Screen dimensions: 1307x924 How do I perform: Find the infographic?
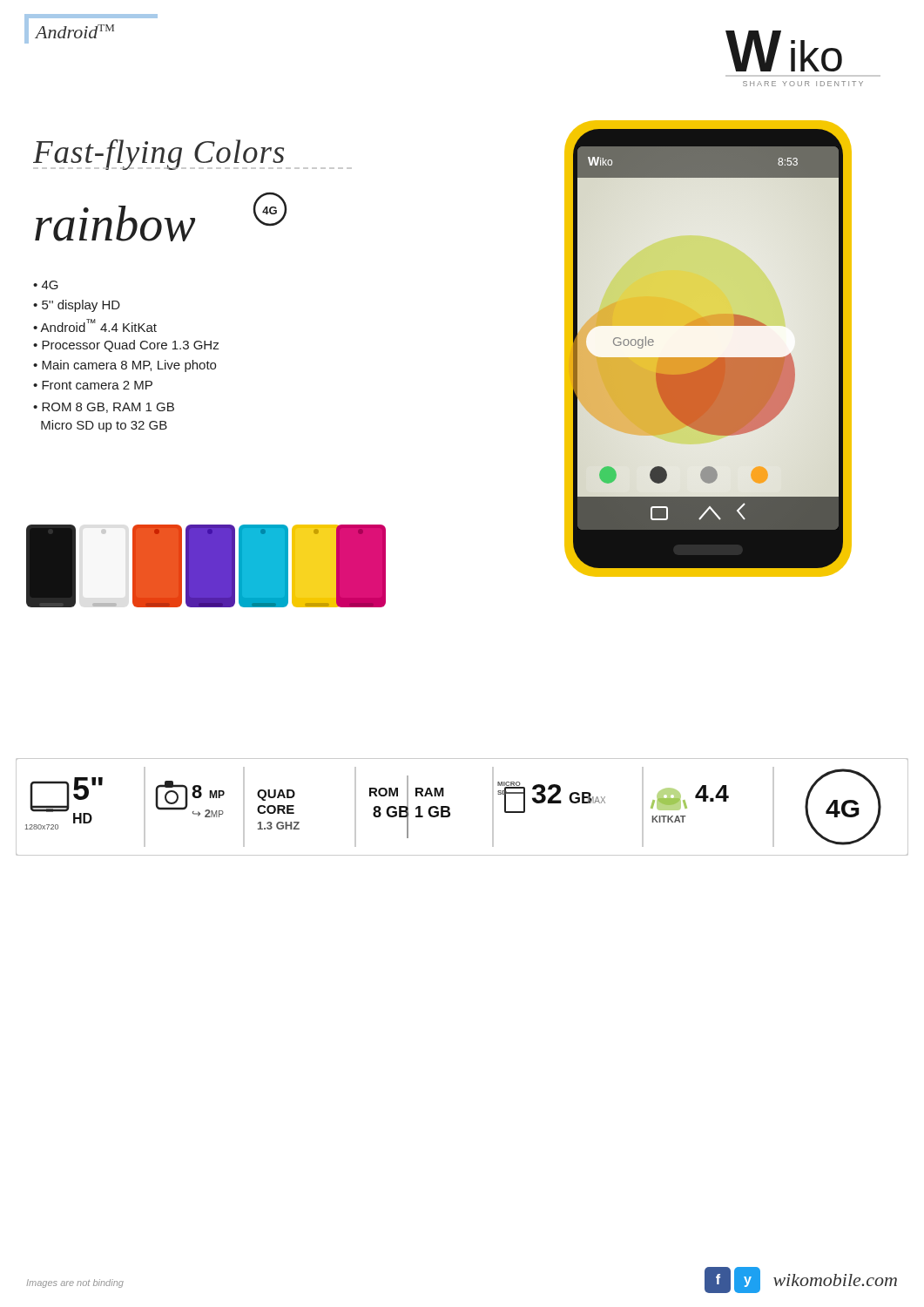(462, 807)
